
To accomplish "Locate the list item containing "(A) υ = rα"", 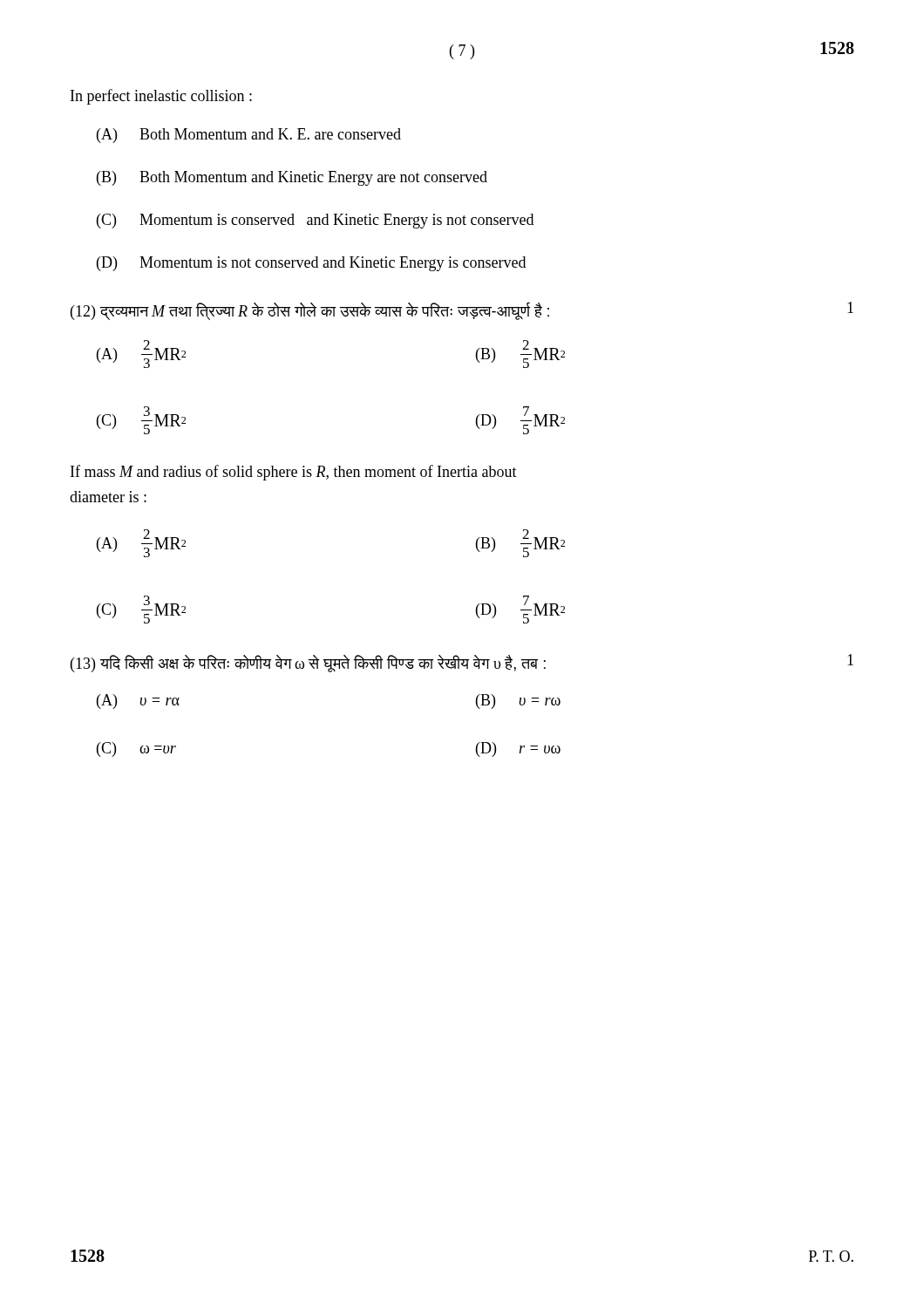I will (138, 701).
